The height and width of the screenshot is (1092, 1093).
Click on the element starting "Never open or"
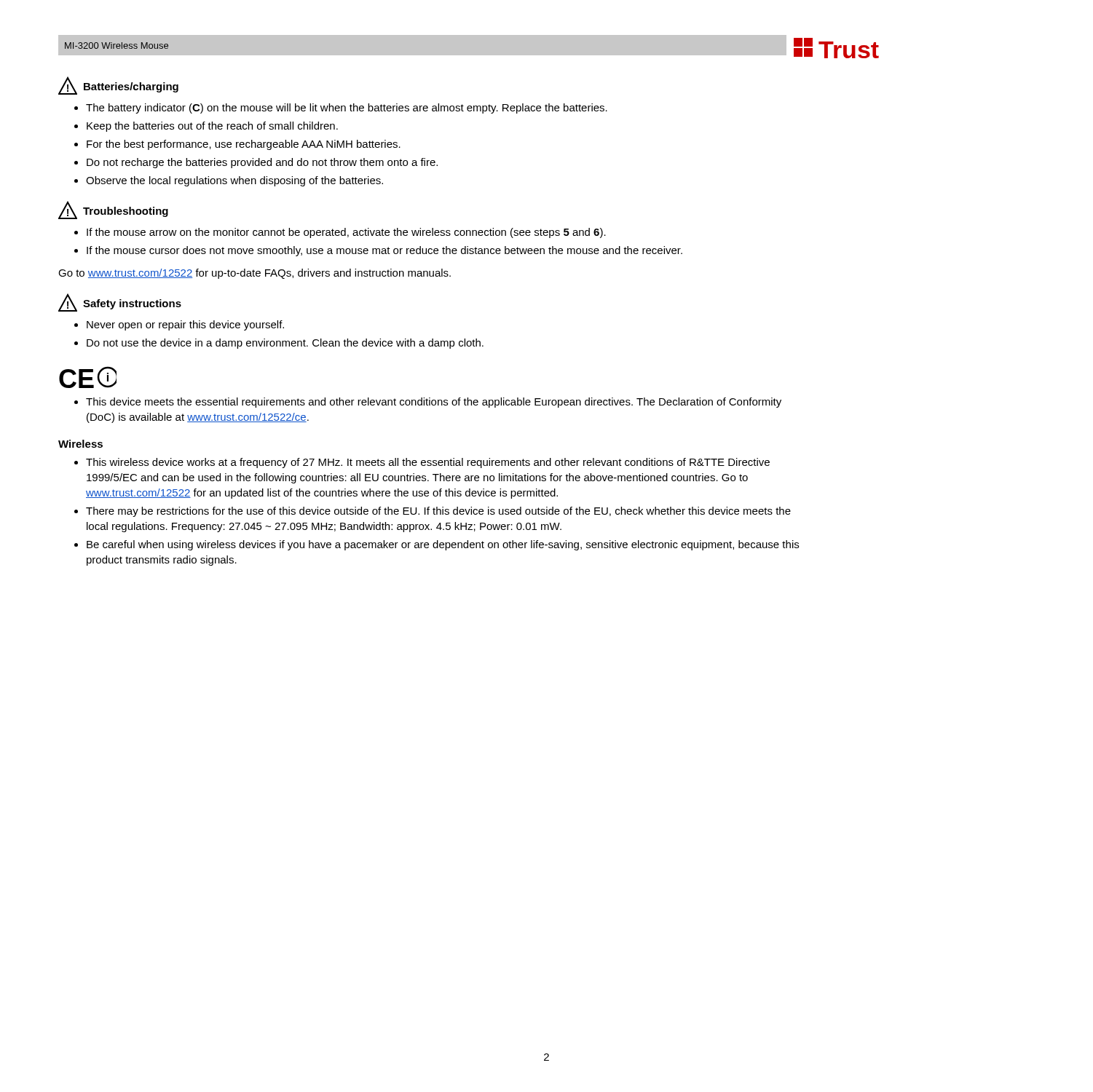pos(185,324)
